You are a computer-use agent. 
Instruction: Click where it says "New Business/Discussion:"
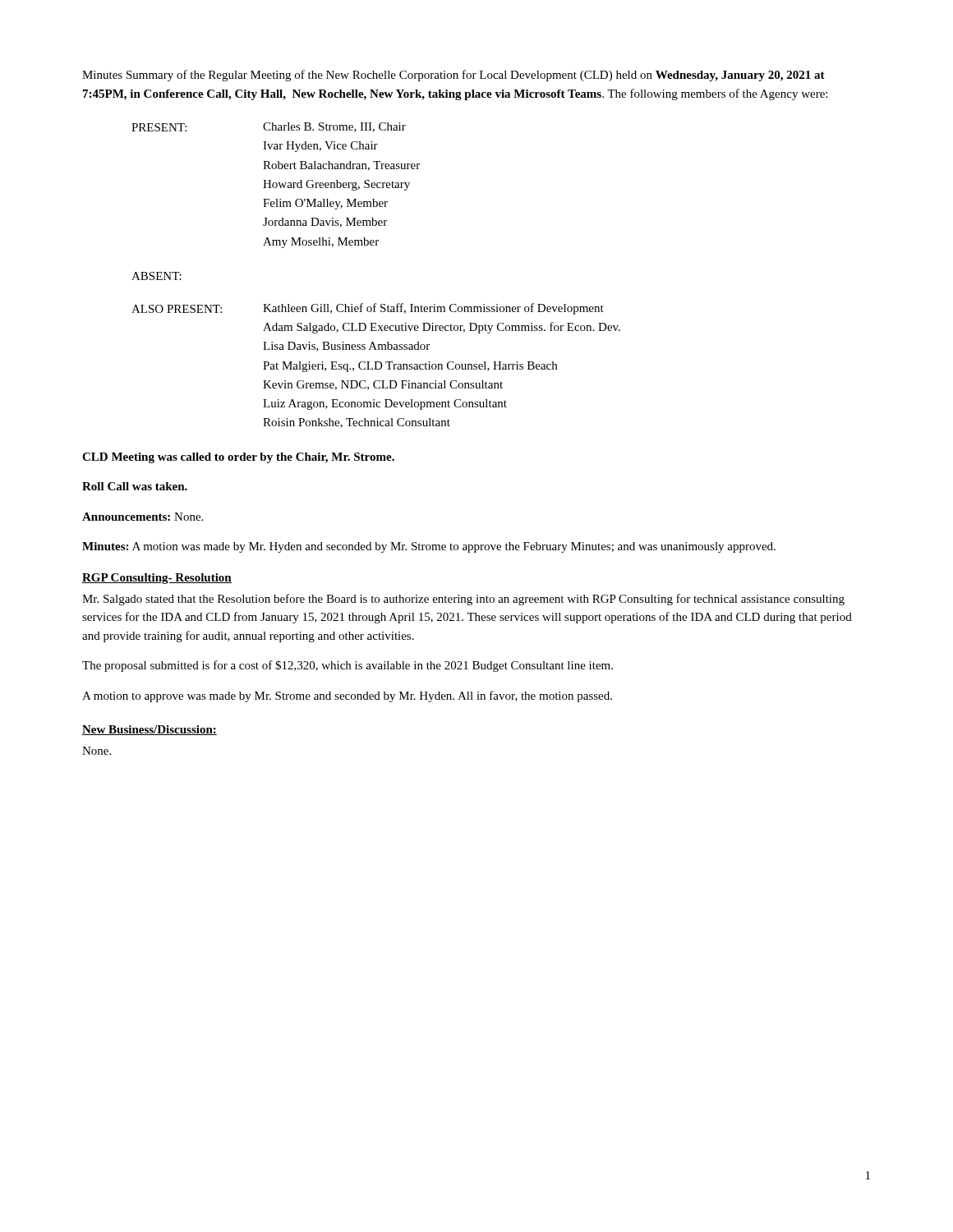tap(149, 729)
